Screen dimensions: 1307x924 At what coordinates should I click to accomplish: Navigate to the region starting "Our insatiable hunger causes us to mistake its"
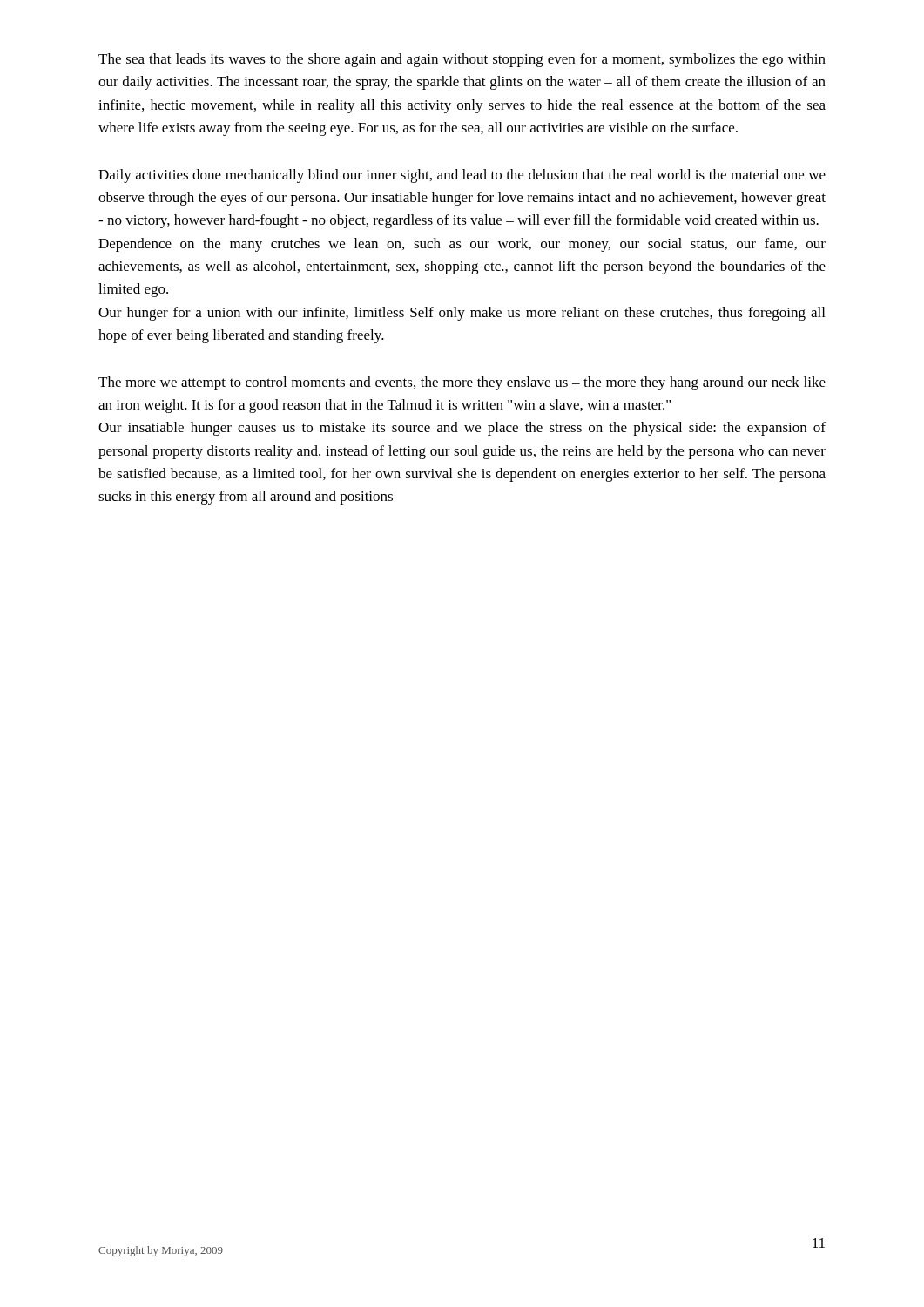[462, 462]
